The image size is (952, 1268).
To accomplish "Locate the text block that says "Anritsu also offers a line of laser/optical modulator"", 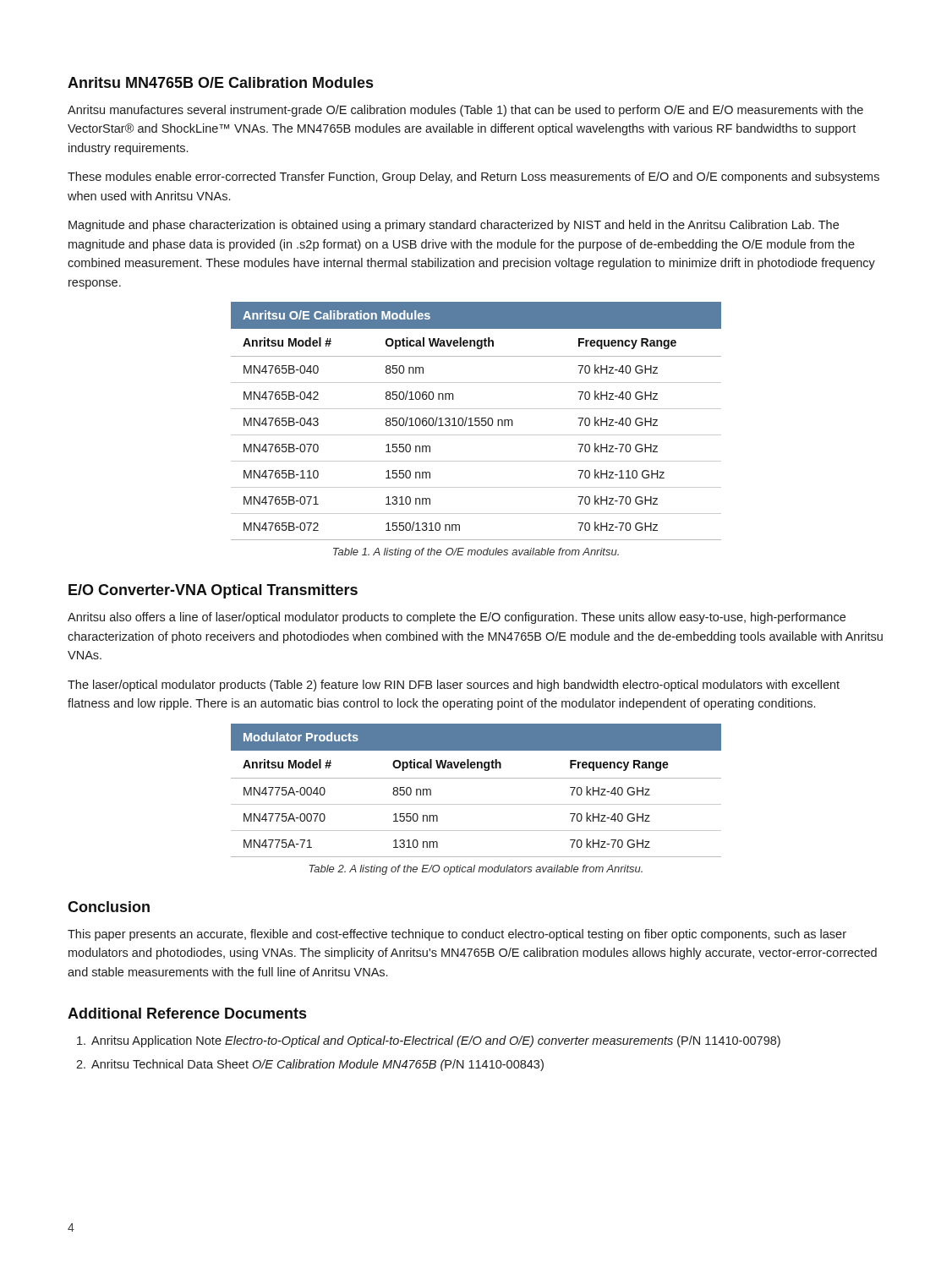I will [475, 636].
